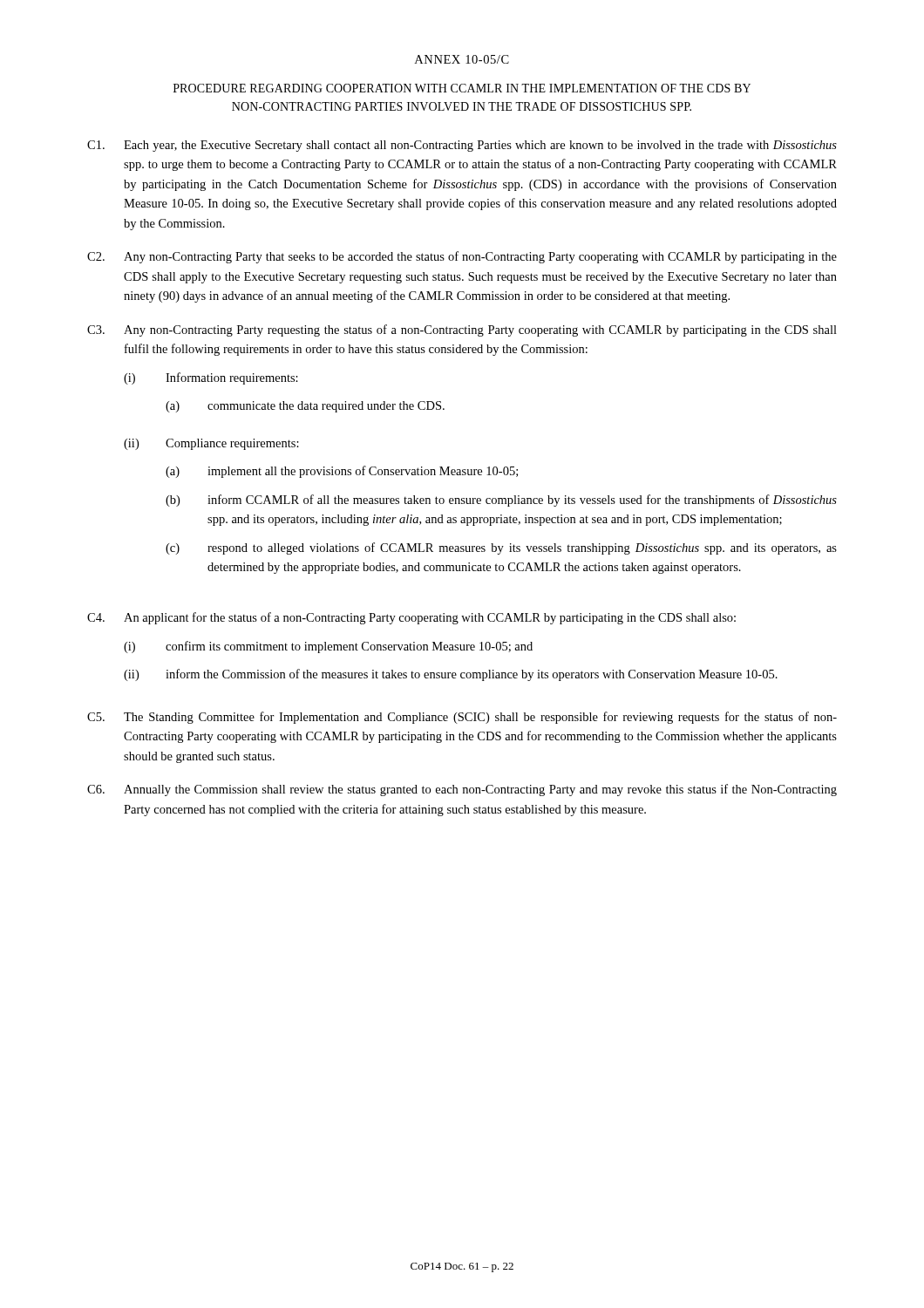This screenshot has height=1308, width=924.
Task: Click the passage that begins "C6. Annually the Commission shall review"
Action: coord(462,799)
